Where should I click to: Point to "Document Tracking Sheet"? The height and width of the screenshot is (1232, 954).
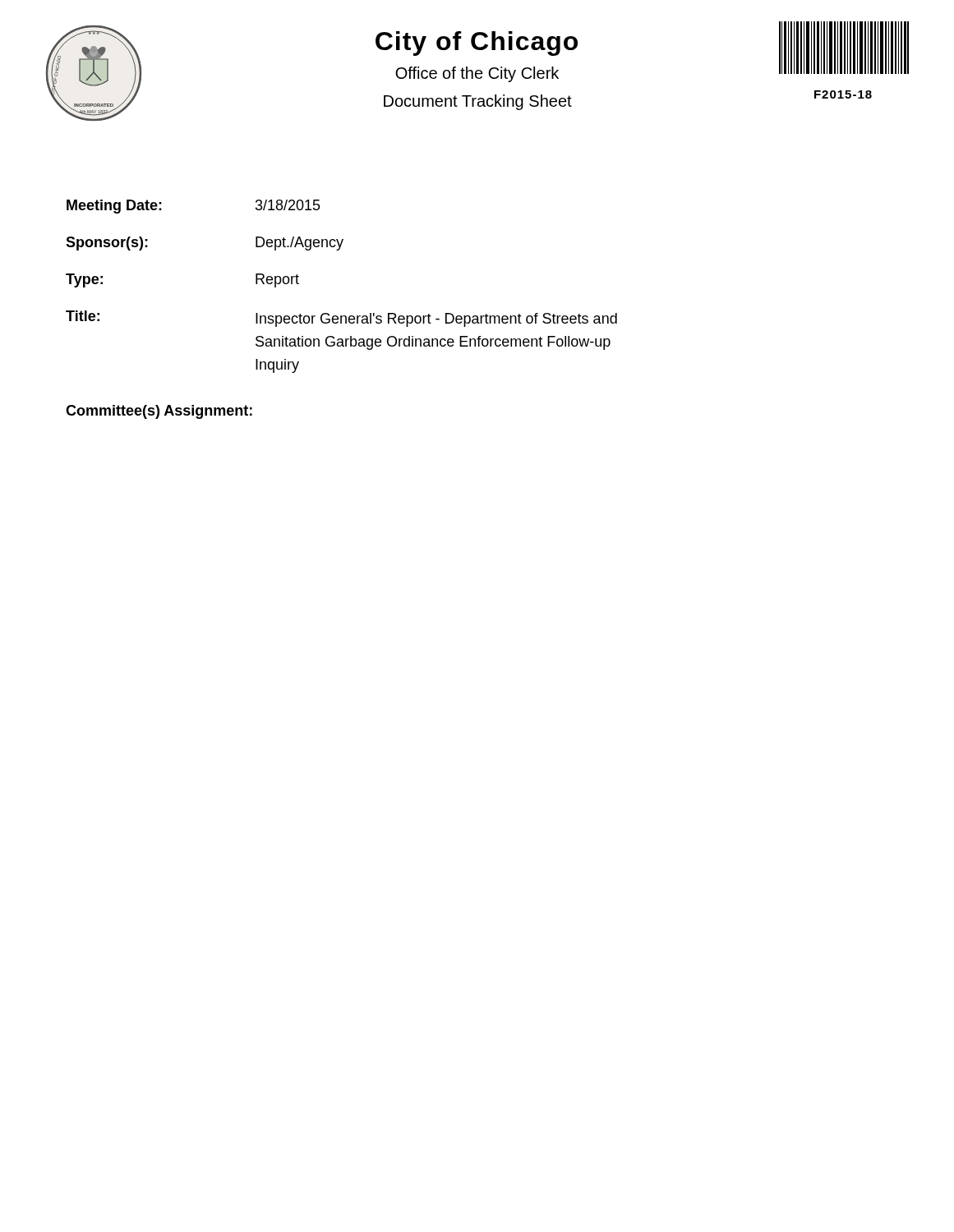point(477,101)
